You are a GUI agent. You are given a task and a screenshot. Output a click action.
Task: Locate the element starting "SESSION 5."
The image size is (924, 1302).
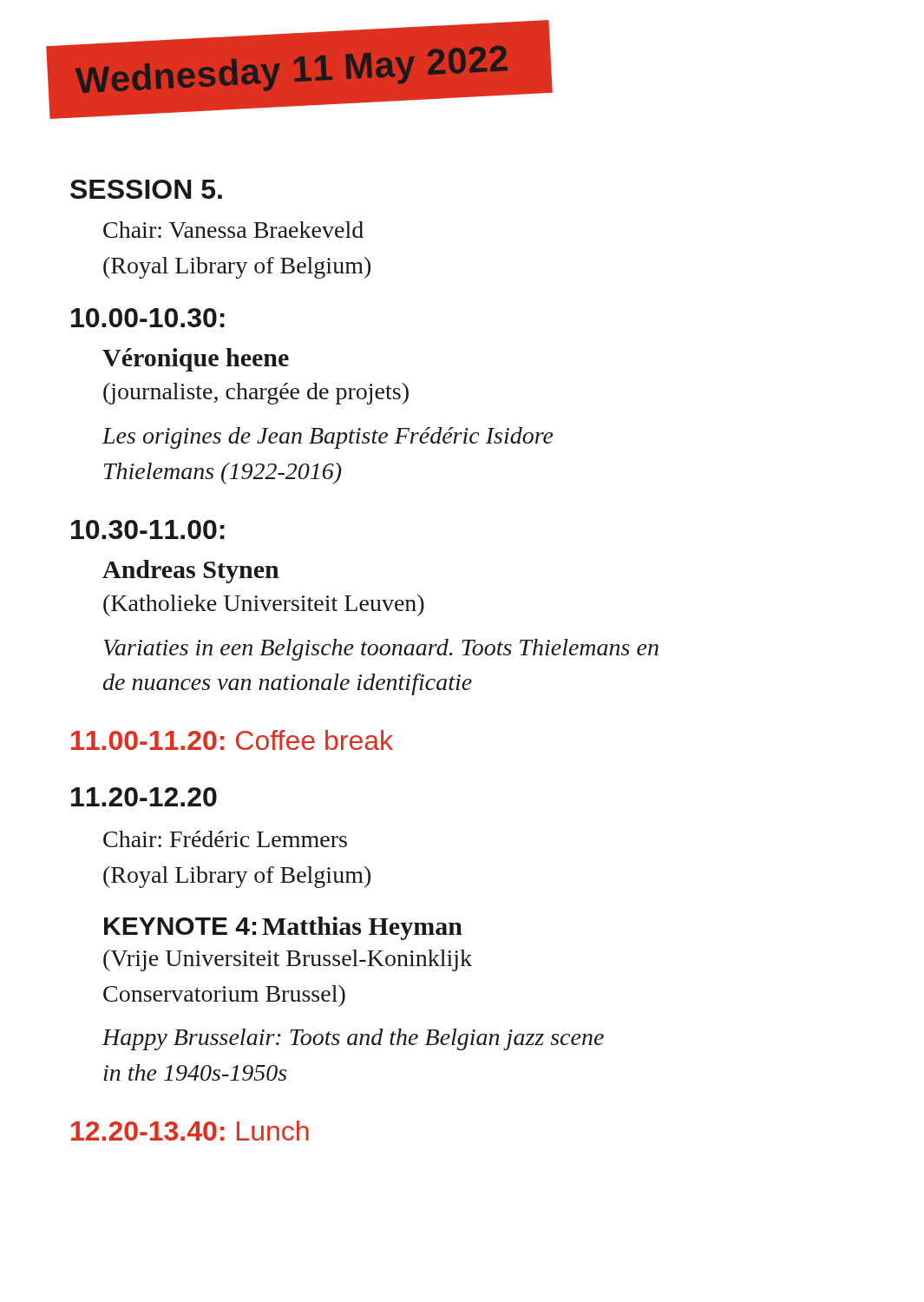pyautogui.click(x=146, y=189)
